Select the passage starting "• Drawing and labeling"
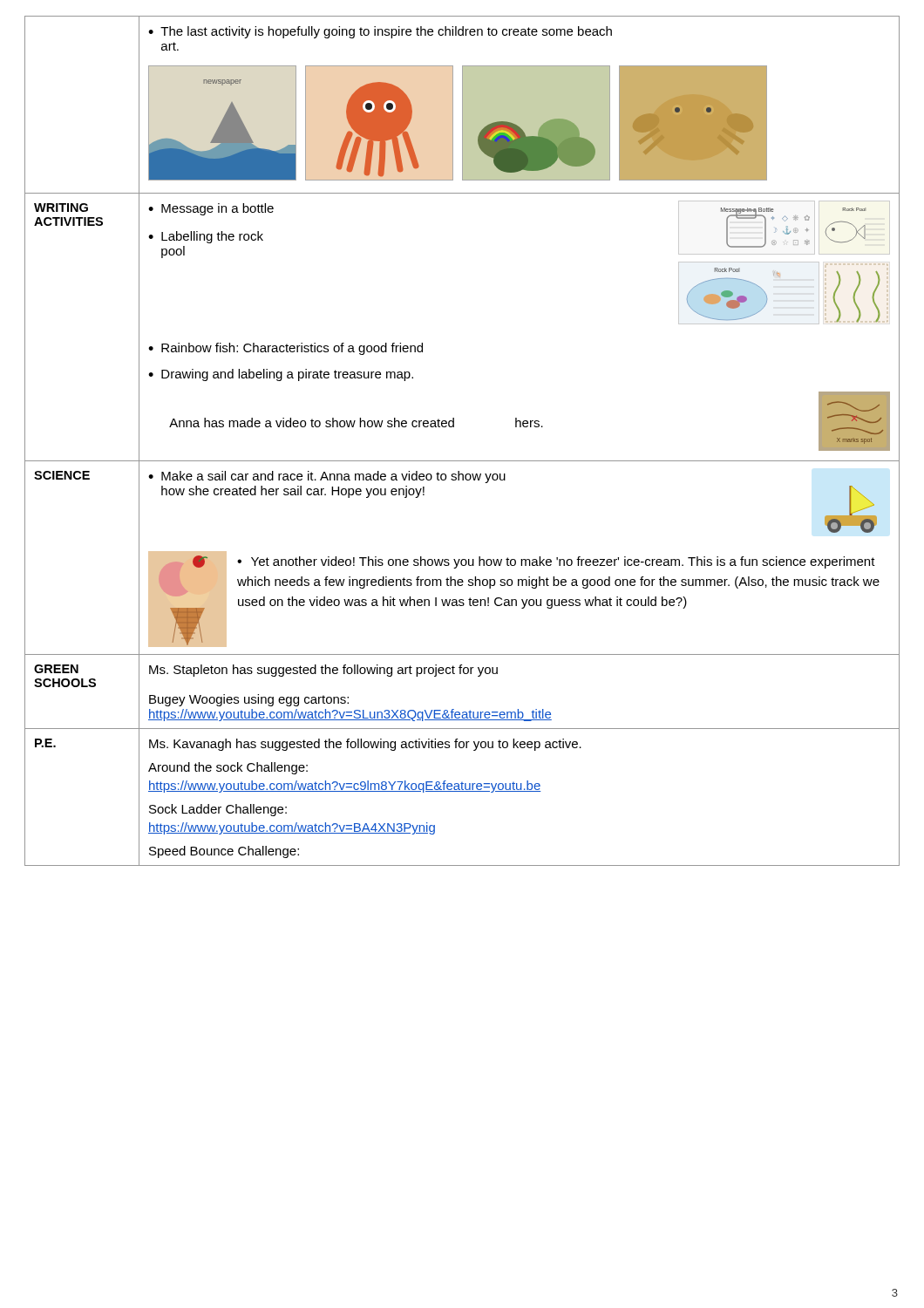924x1308 pixels. (x=281, y=375)
